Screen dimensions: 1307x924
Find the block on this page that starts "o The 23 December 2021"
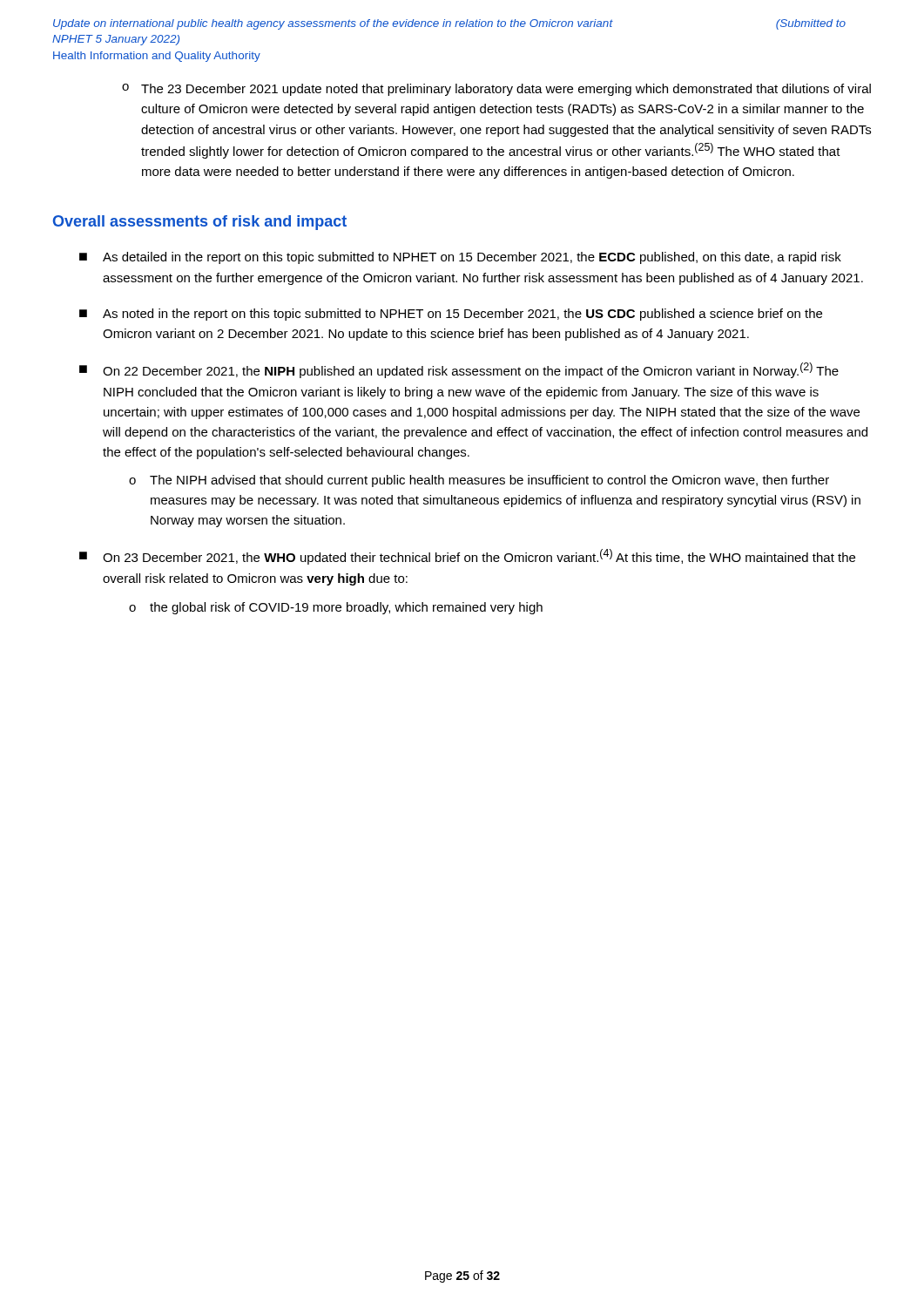tap(497, 130)
